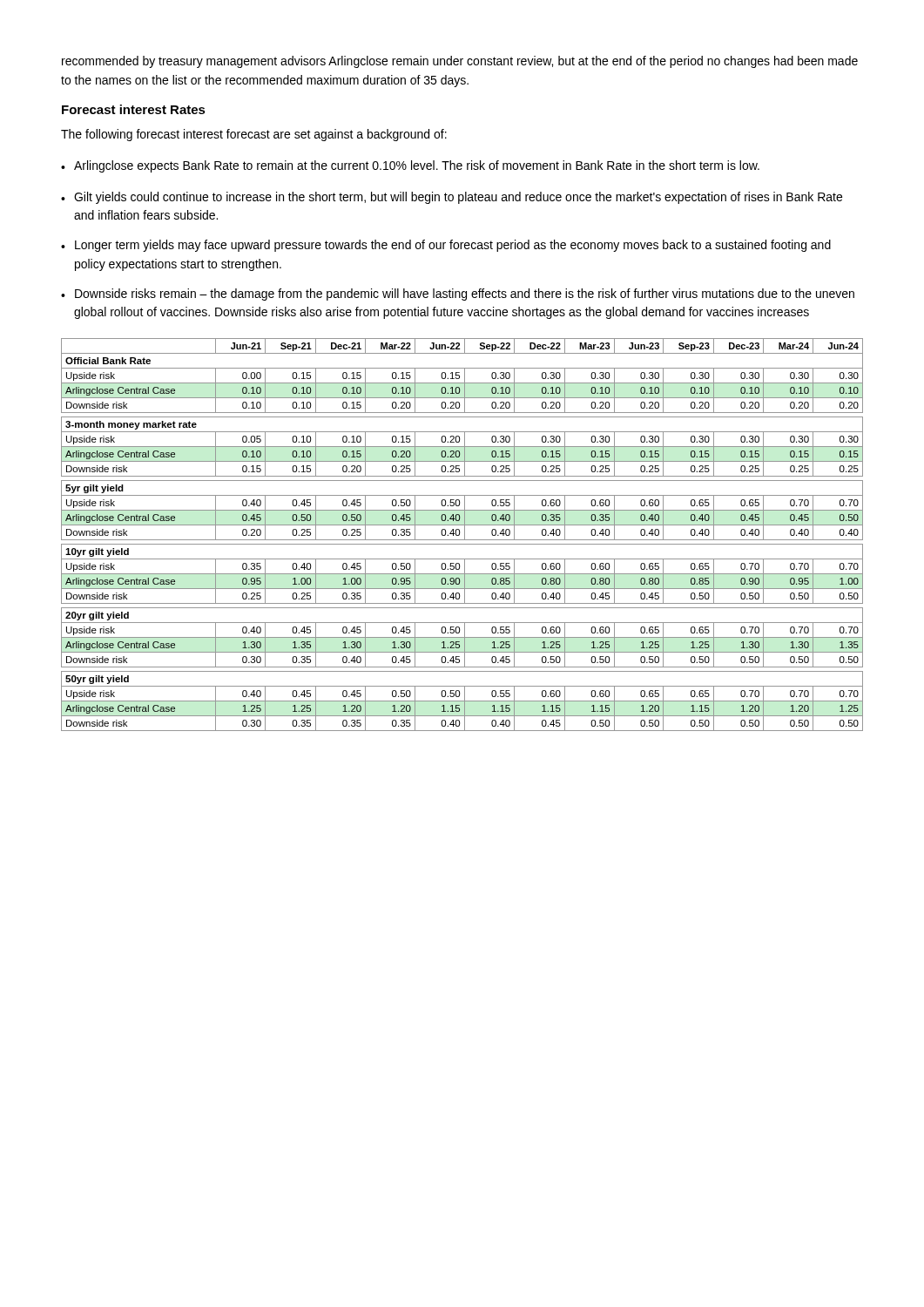Select the region starting "Forecast interest Rates"
924x1307 pixels.
coord(133,110)
